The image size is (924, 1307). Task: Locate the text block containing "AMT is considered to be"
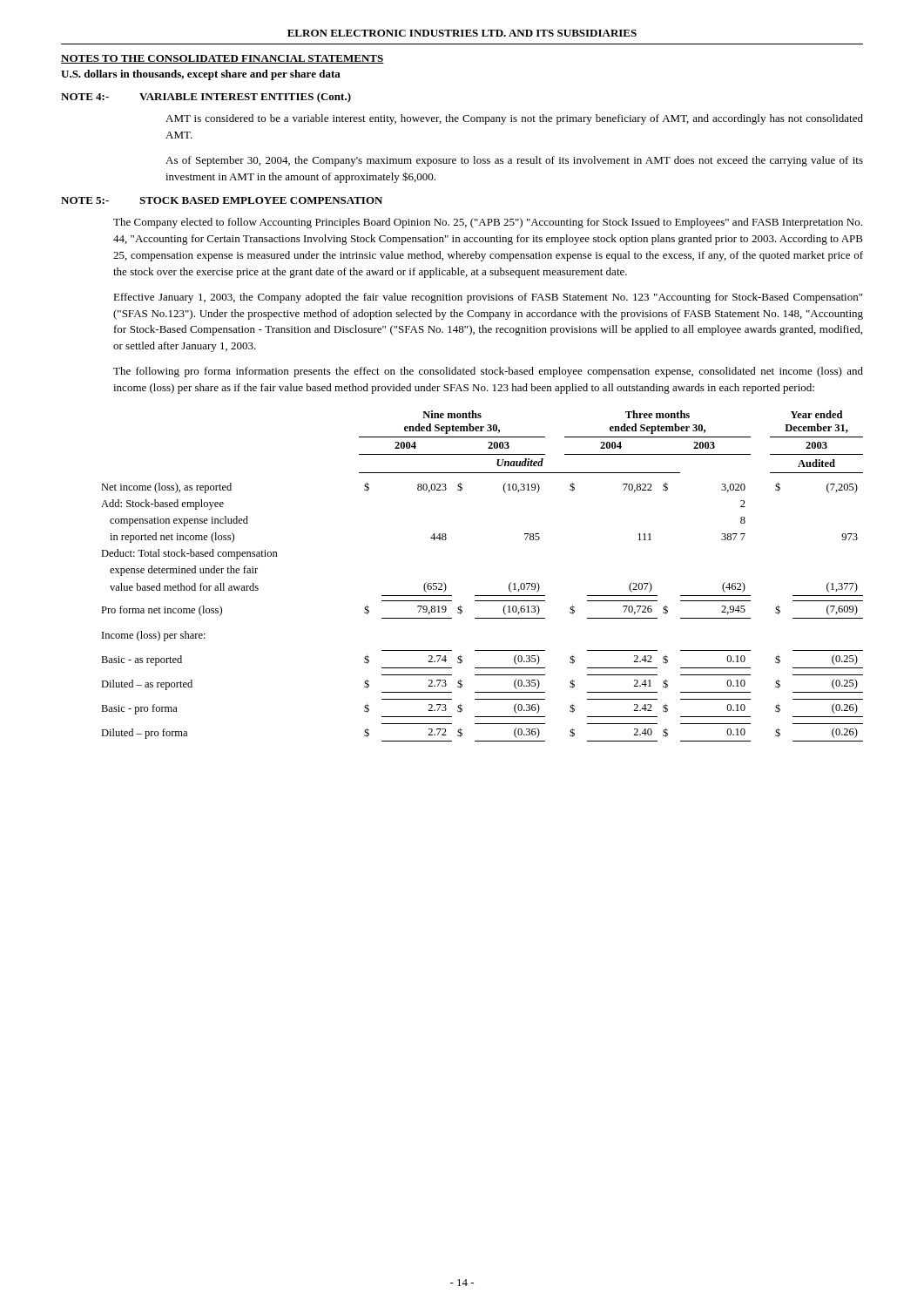[514, 126]
